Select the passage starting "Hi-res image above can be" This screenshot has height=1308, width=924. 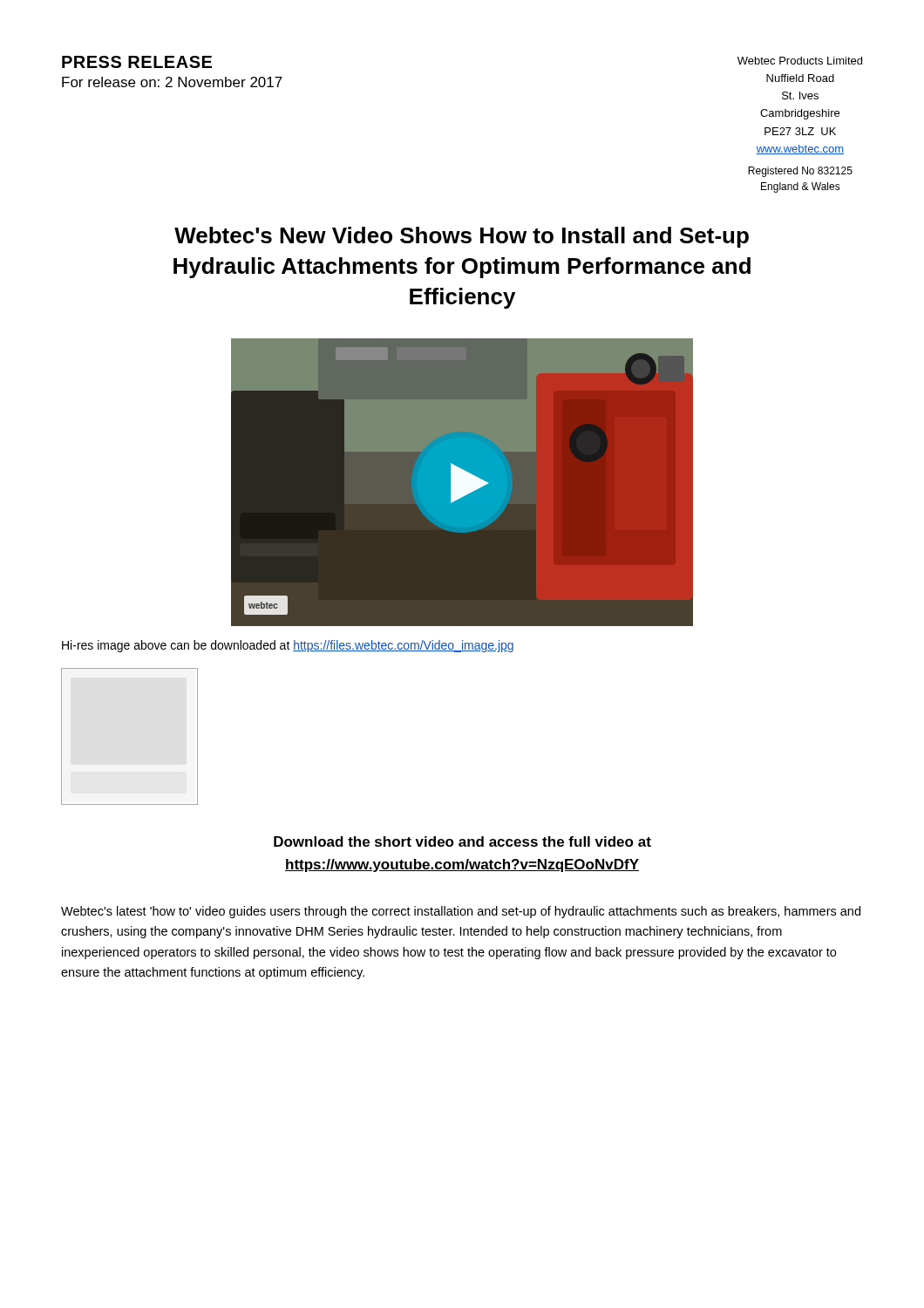pyautogui.click(x=287, y=645)
